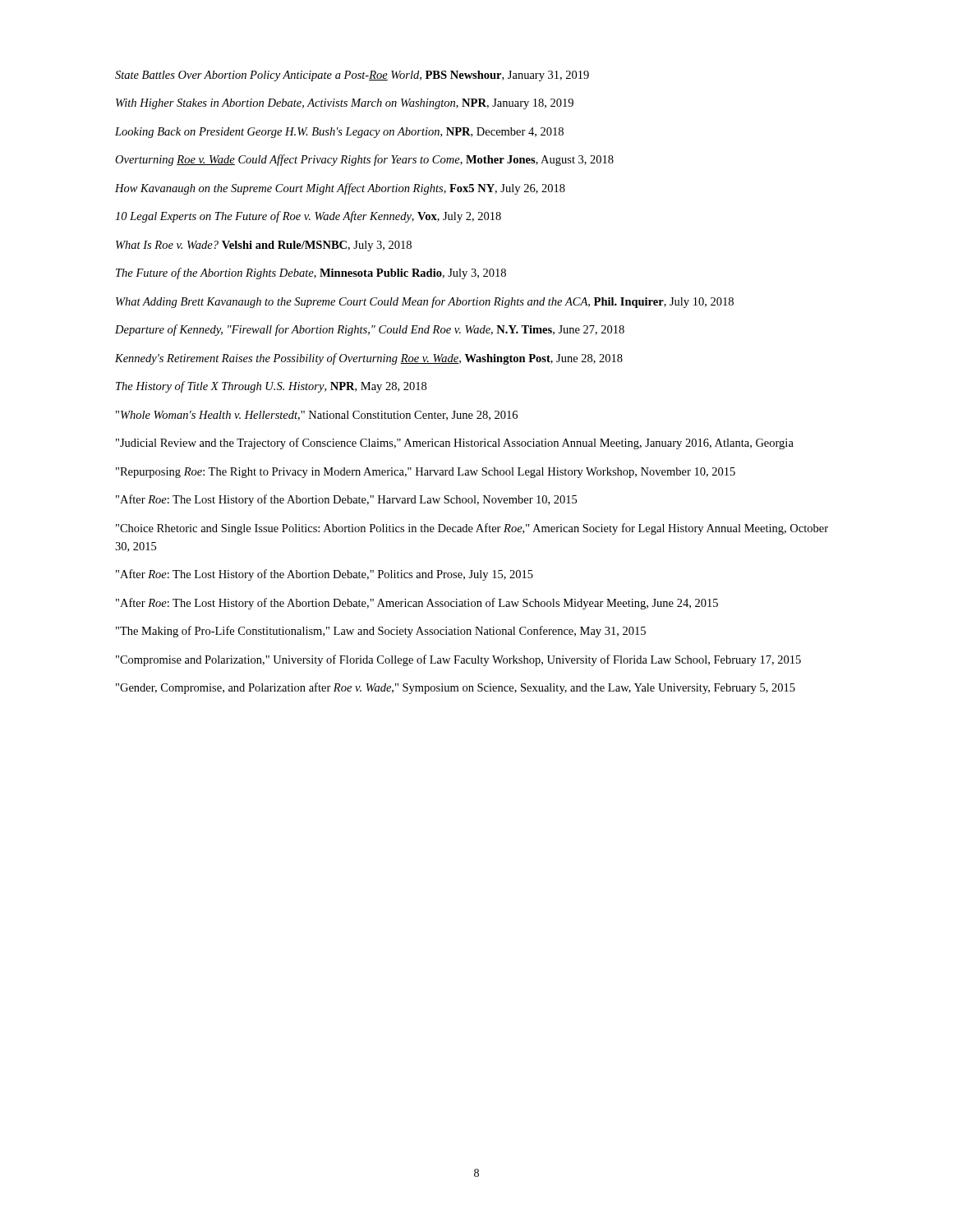Click the passage that begins "What Is Roe v."
Screen dimensions: 1232x953
264,245
